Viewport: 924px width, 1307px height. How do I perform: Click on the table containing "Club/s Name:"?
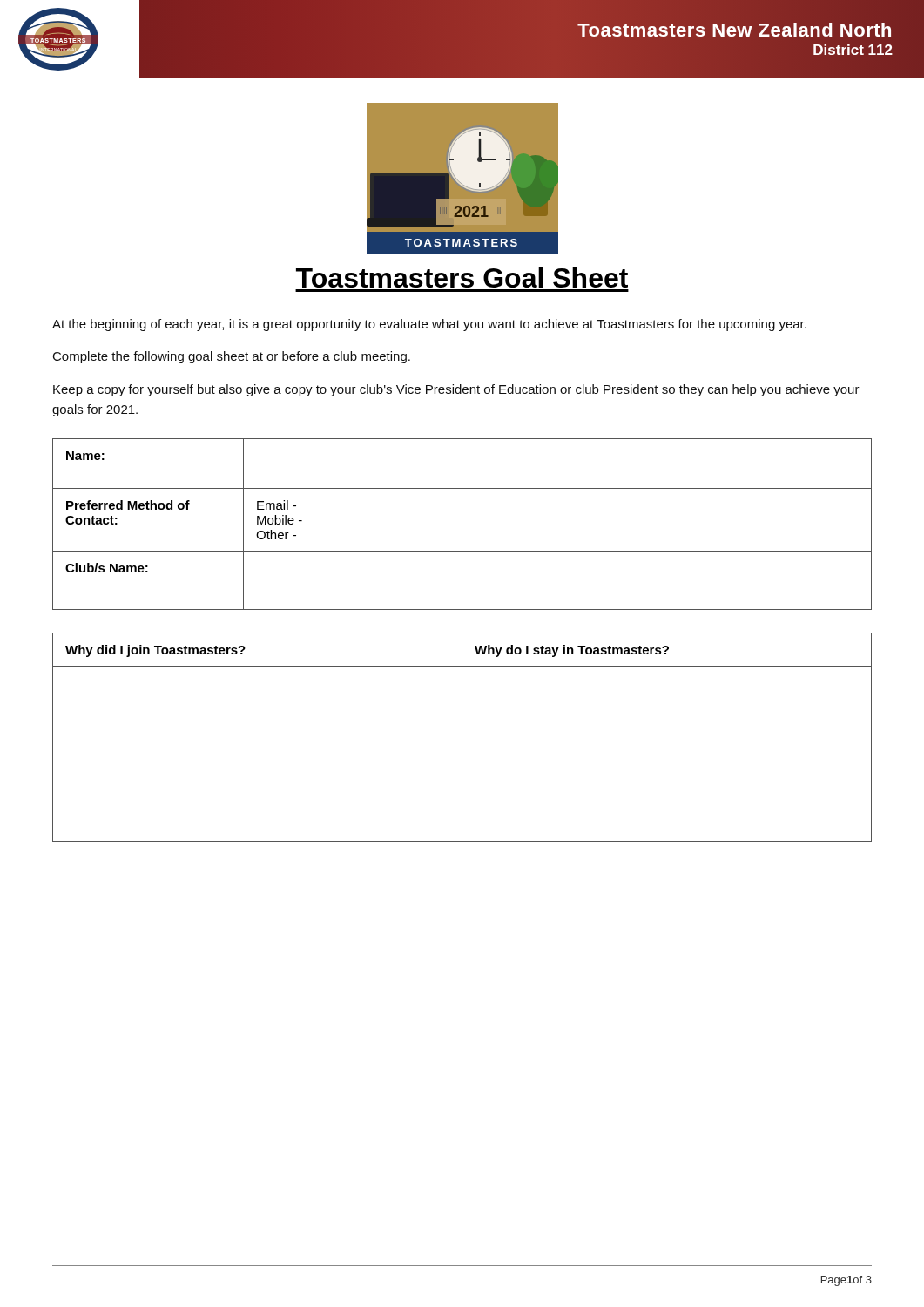point(462,524)
